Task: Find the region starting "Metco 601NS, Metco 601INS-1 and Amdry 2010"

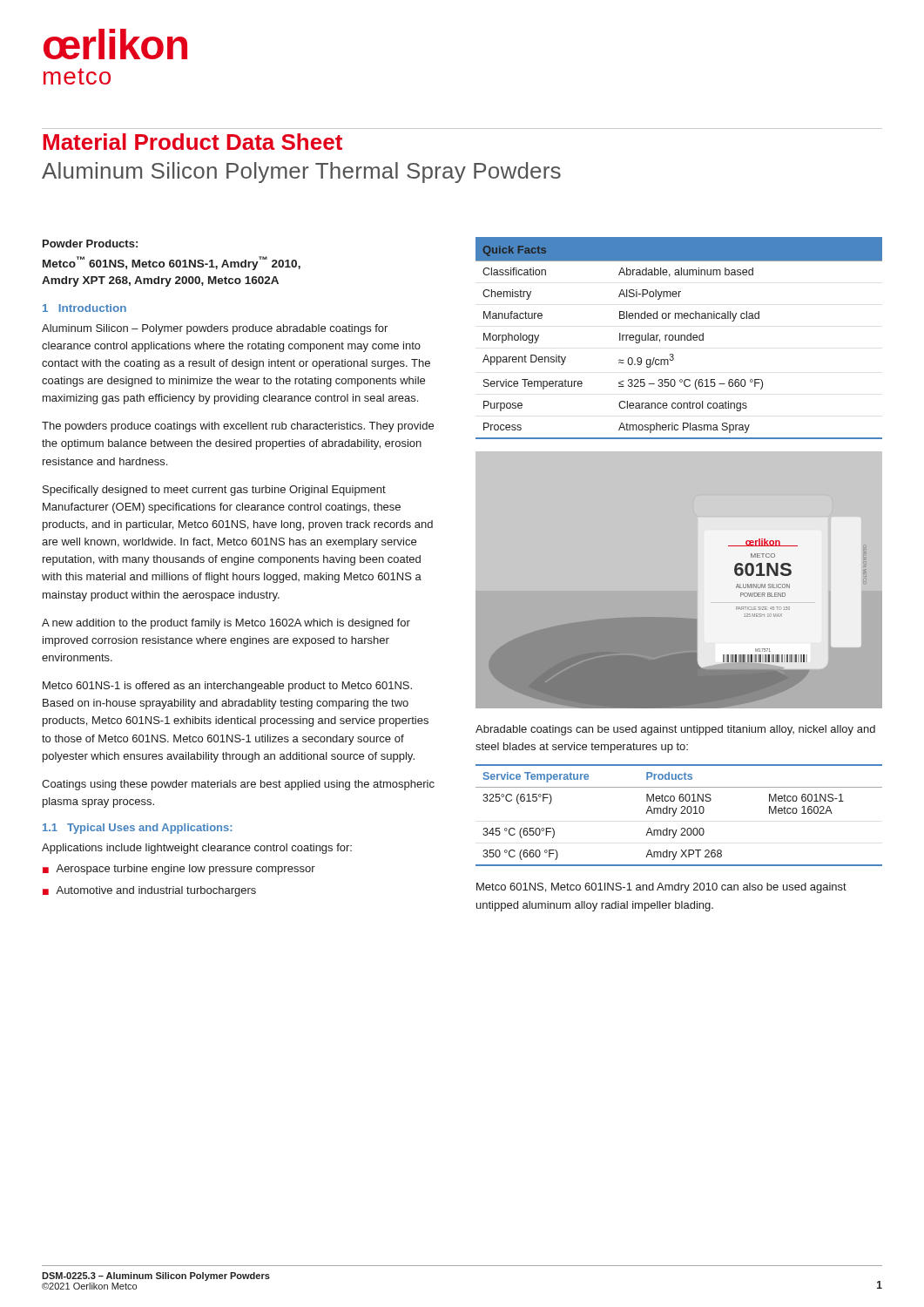Action: tap(661, 896)
